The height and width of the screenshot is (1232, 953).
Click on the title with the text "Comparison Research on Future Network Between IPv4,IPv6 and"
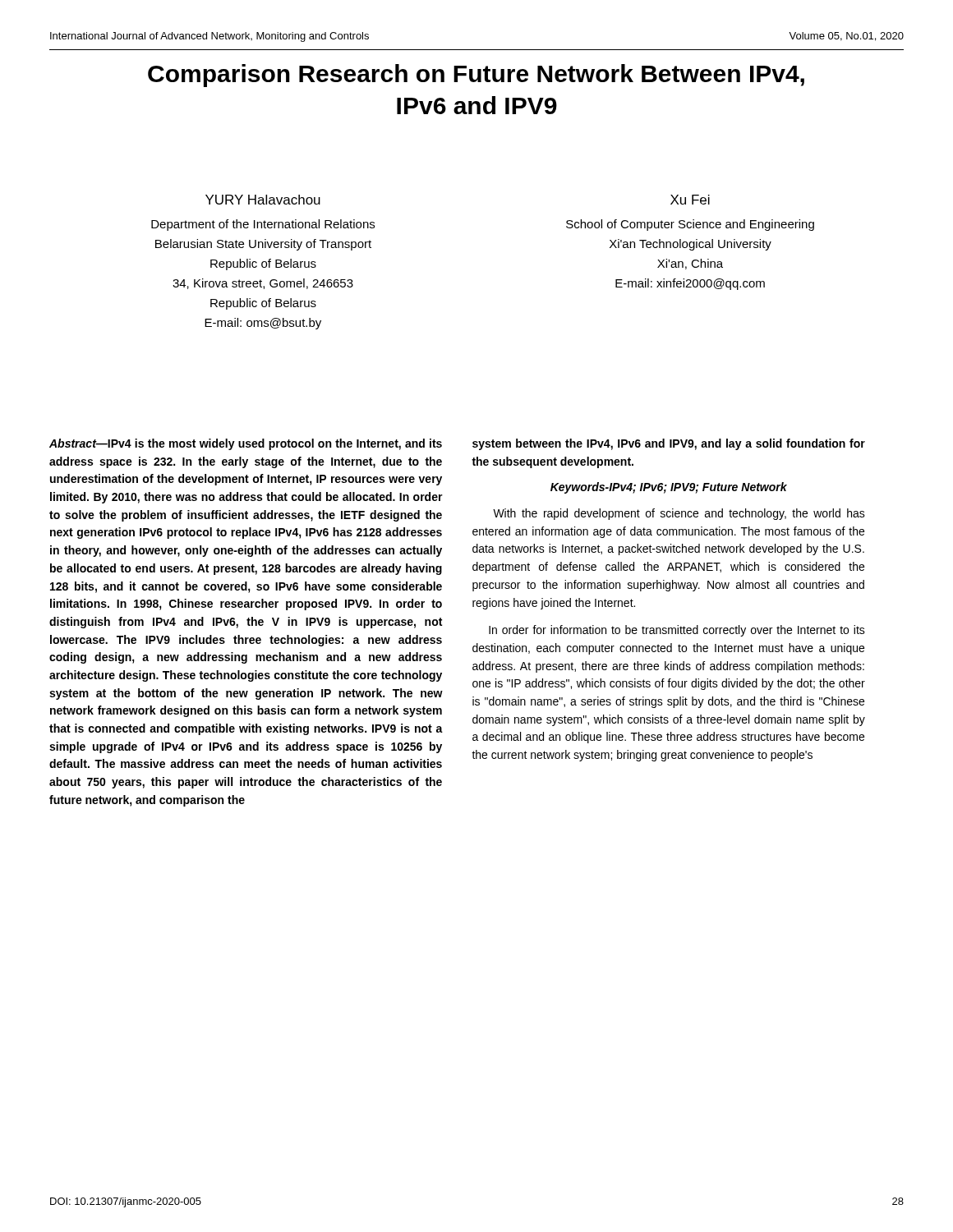tap(476, 90)
